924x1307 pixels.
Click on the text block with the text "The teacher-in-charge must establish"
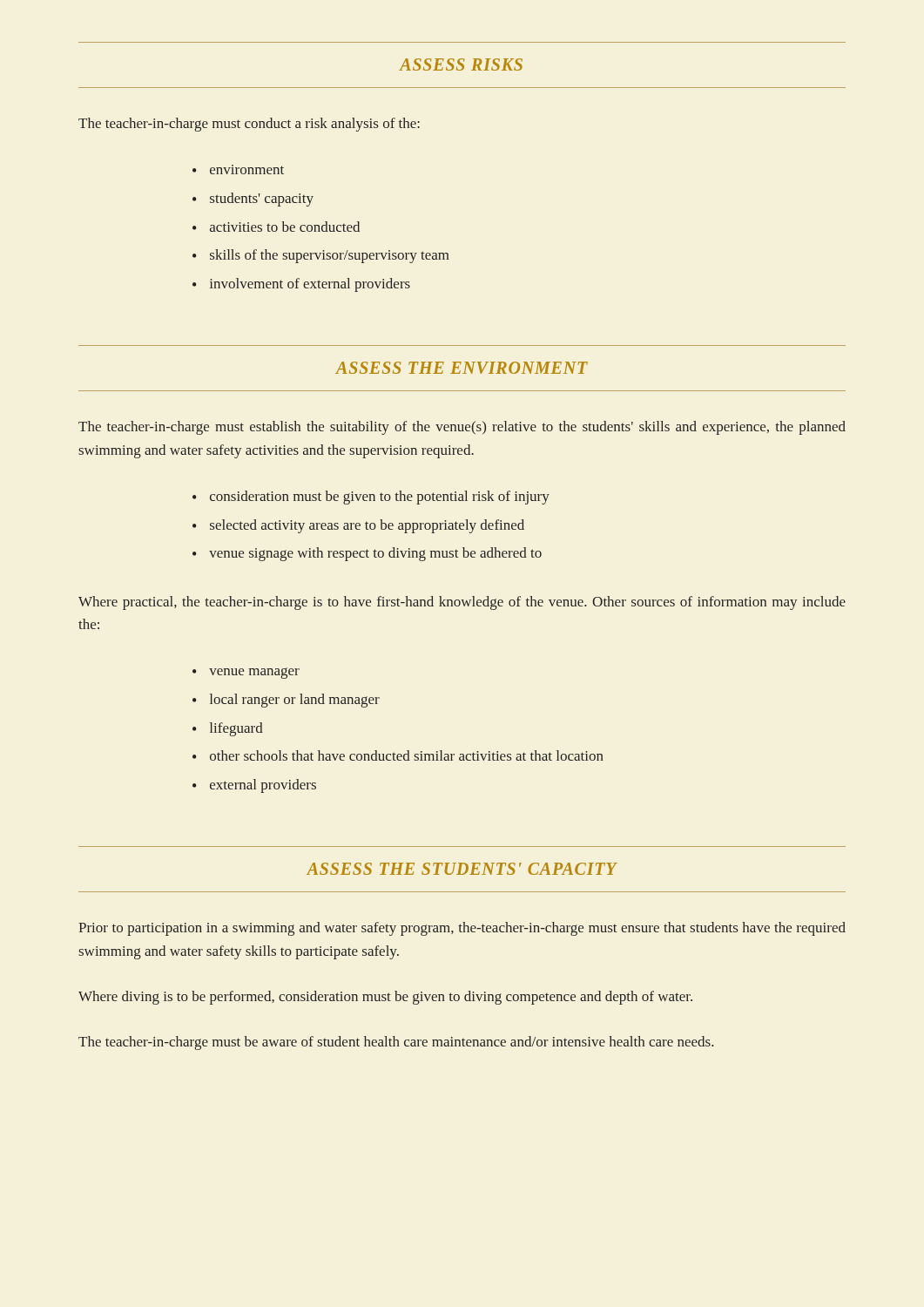(x=462, y=438)
